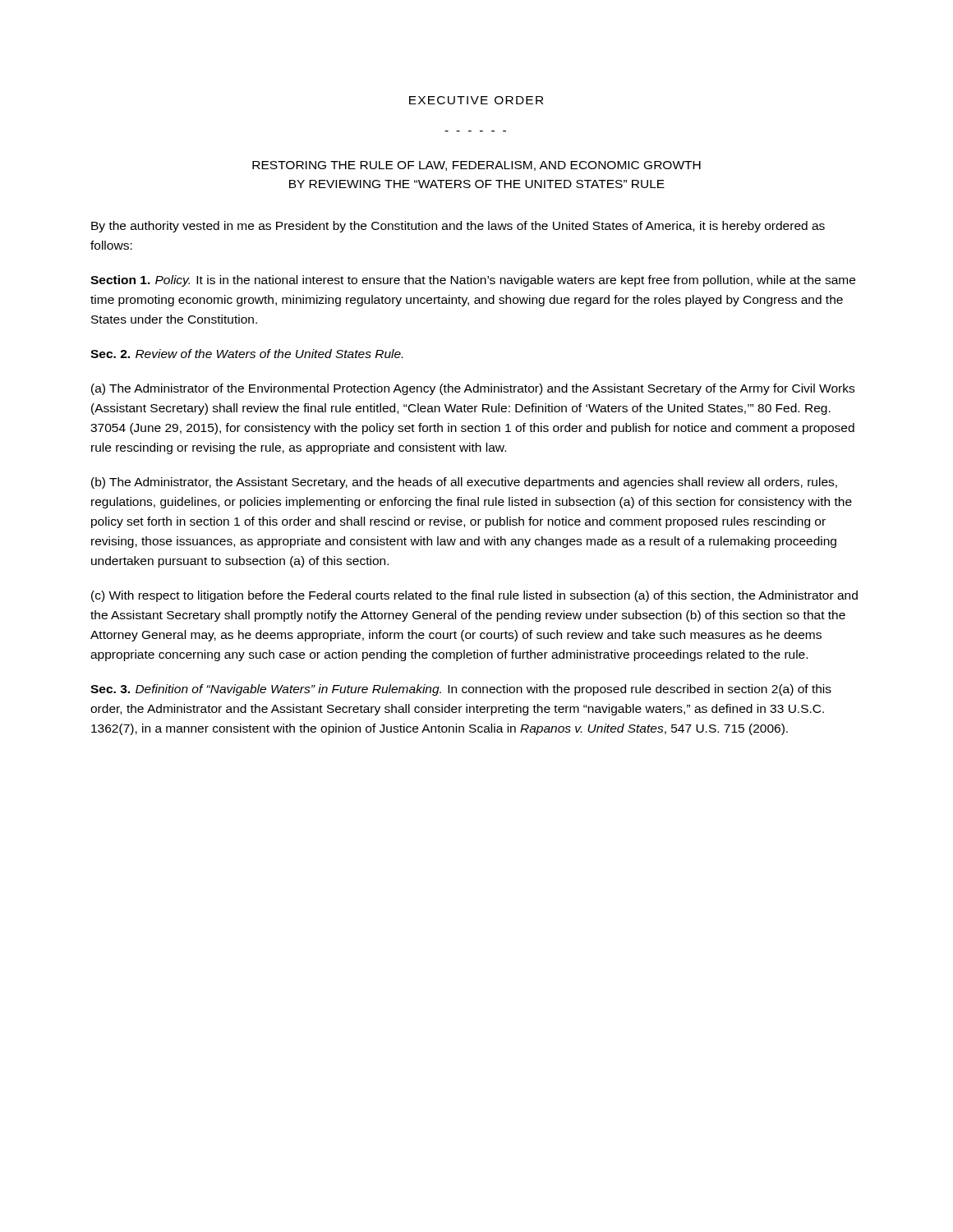The image size is (953, 1232).
Task: Navigate to the passage starting "EXECUTIVE ORDER"
Action: click(x=476, y=100)
